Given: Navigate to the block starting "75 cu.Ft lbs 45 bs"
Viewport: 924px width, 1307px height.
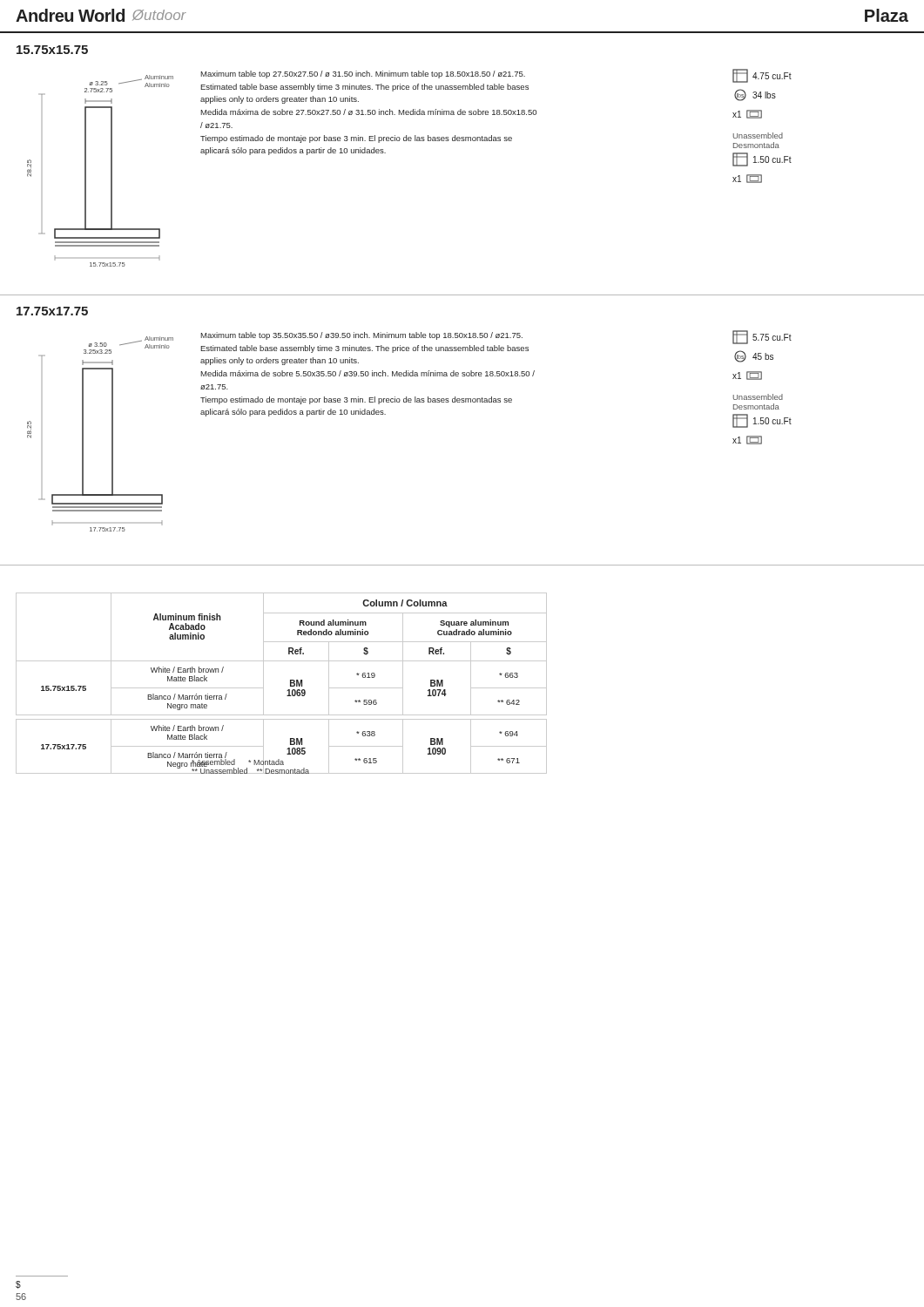Looking at the screenshot, I should (x=762, y=337).
